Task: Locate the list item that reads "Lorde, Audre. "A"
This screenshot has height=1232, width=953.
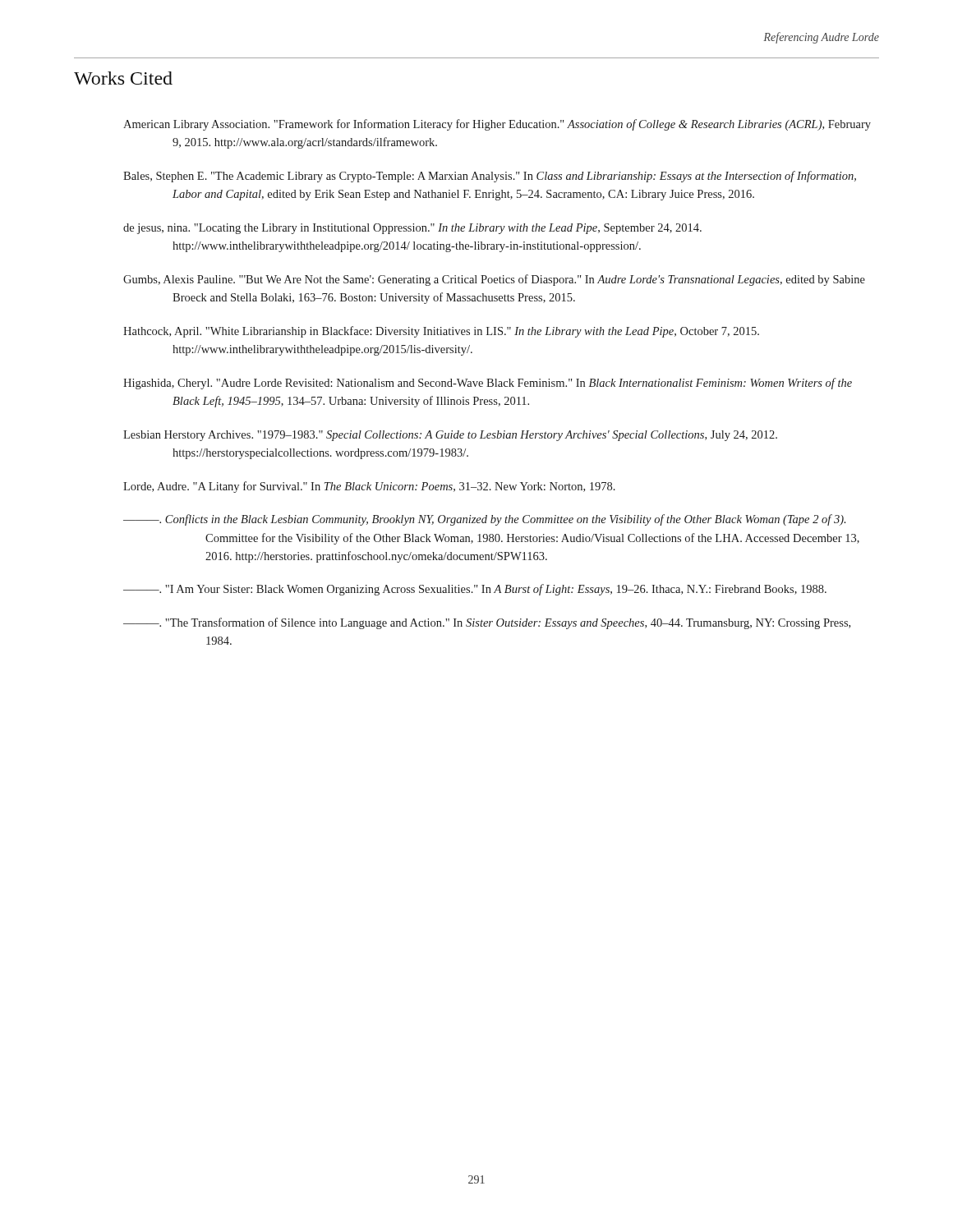Action: click(369, 486)
